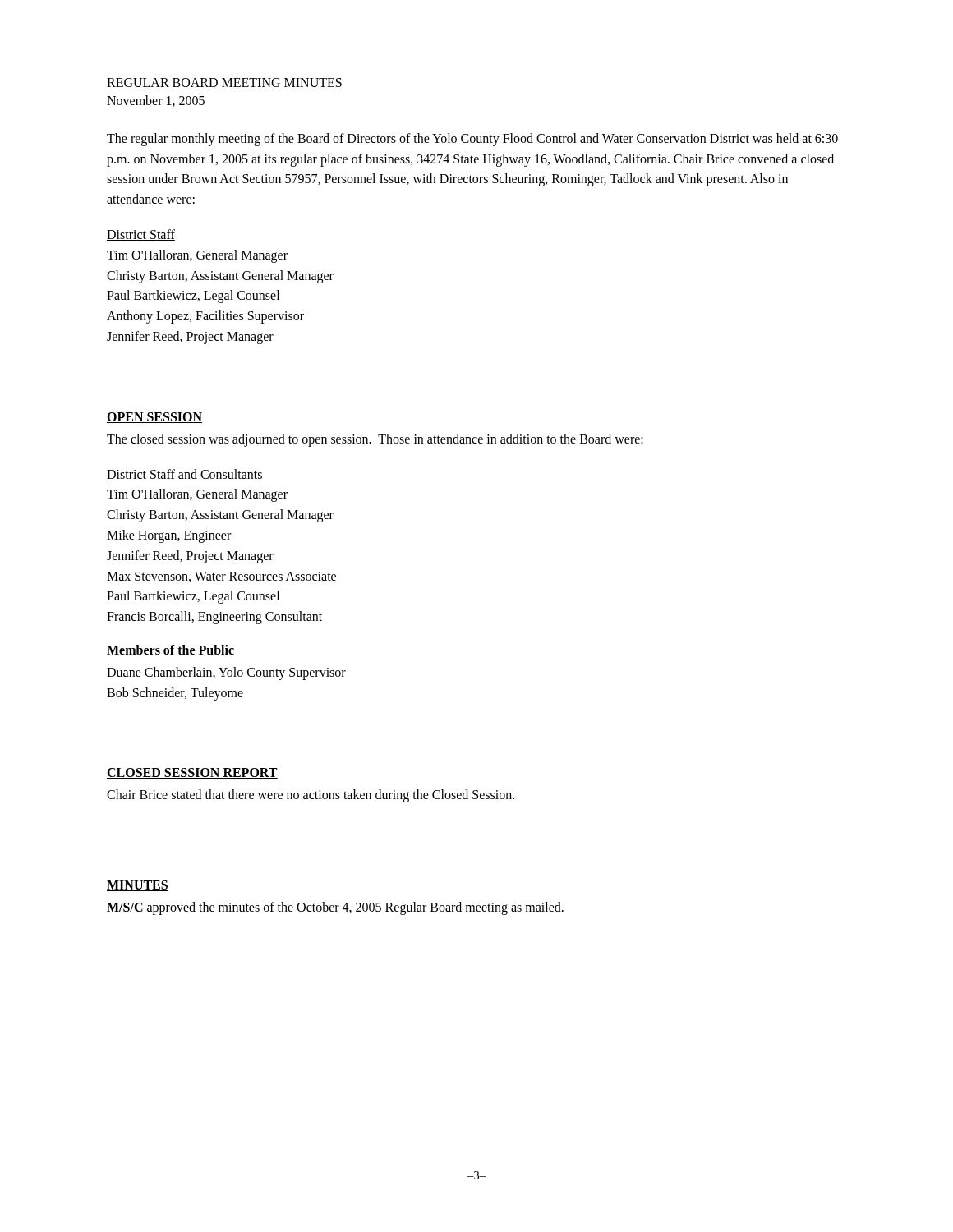The image size is (953, 1232).
Task: Point to the region starting "REGULAR BOARD MEETING MINUTES November 1, 2005"
Action: pos(224,83)
